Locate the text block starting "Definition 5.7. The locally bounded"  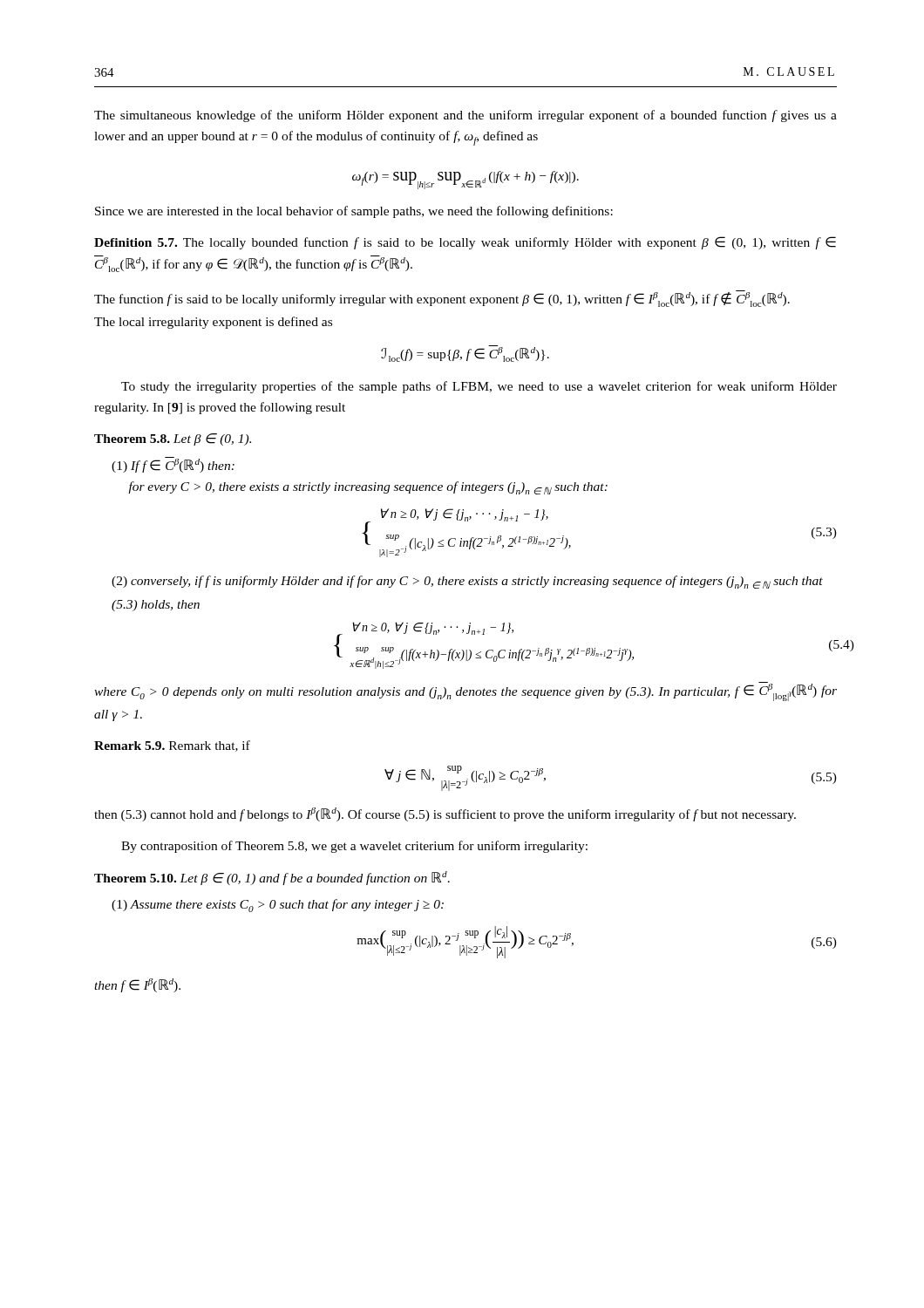pos(466,254)
